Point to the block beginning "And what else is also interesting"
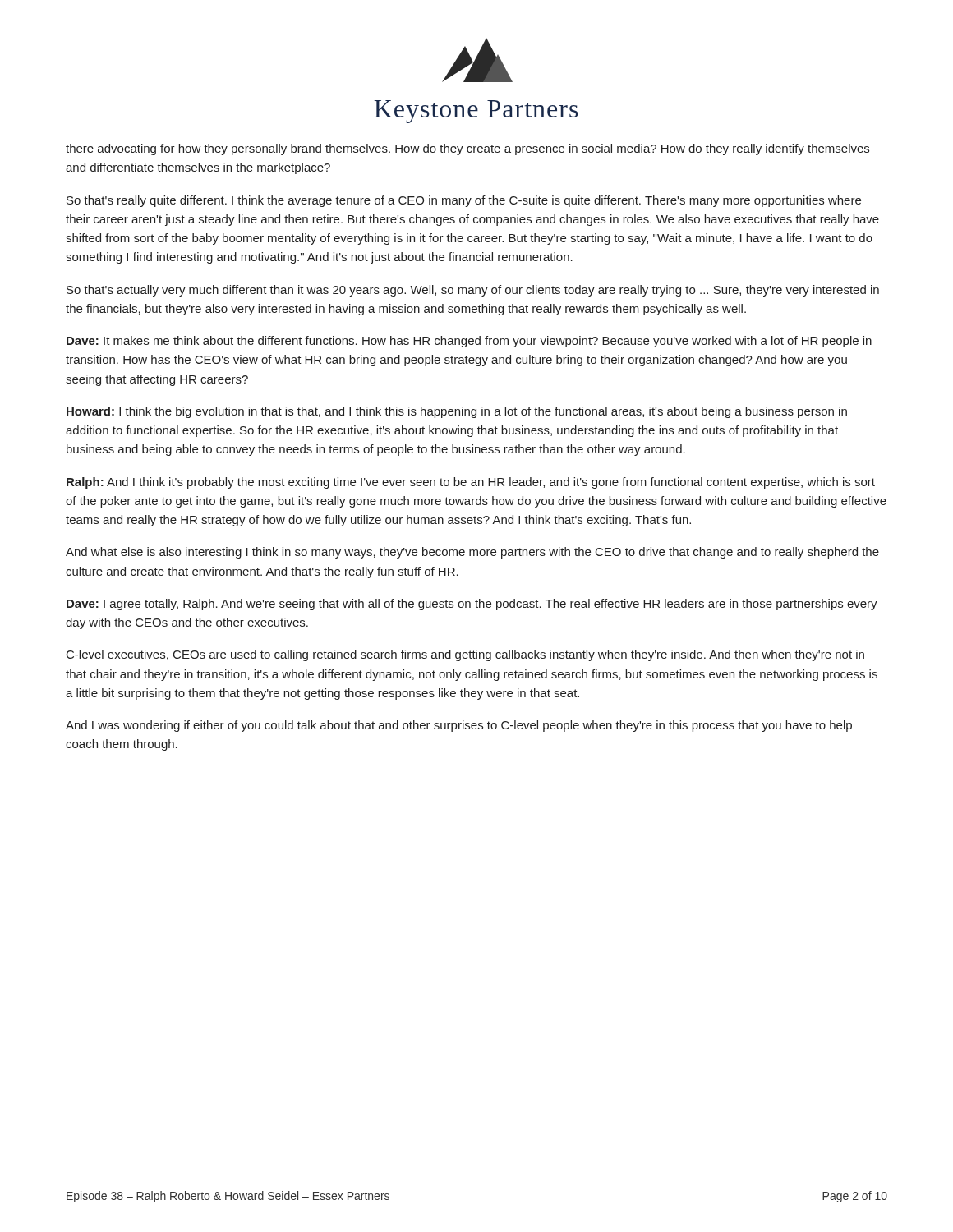Image resolution: width=953 pixels, height=1232 pixels. (x=472, y=561)
